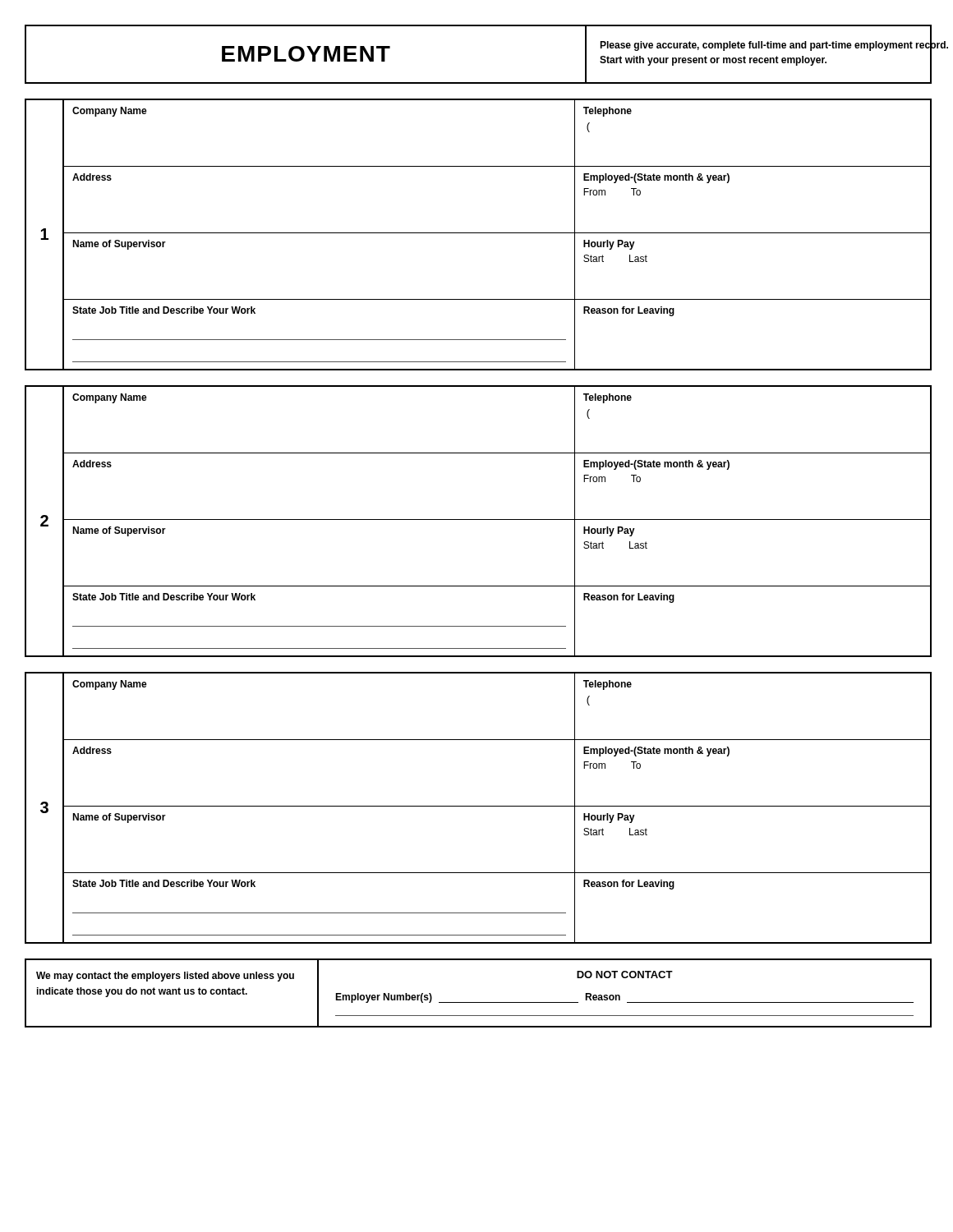Where is the title that starts "EMPLOYMENT Please give accurate, complete"?
The image size is (953, 1232).
click(x=479, y=54)
